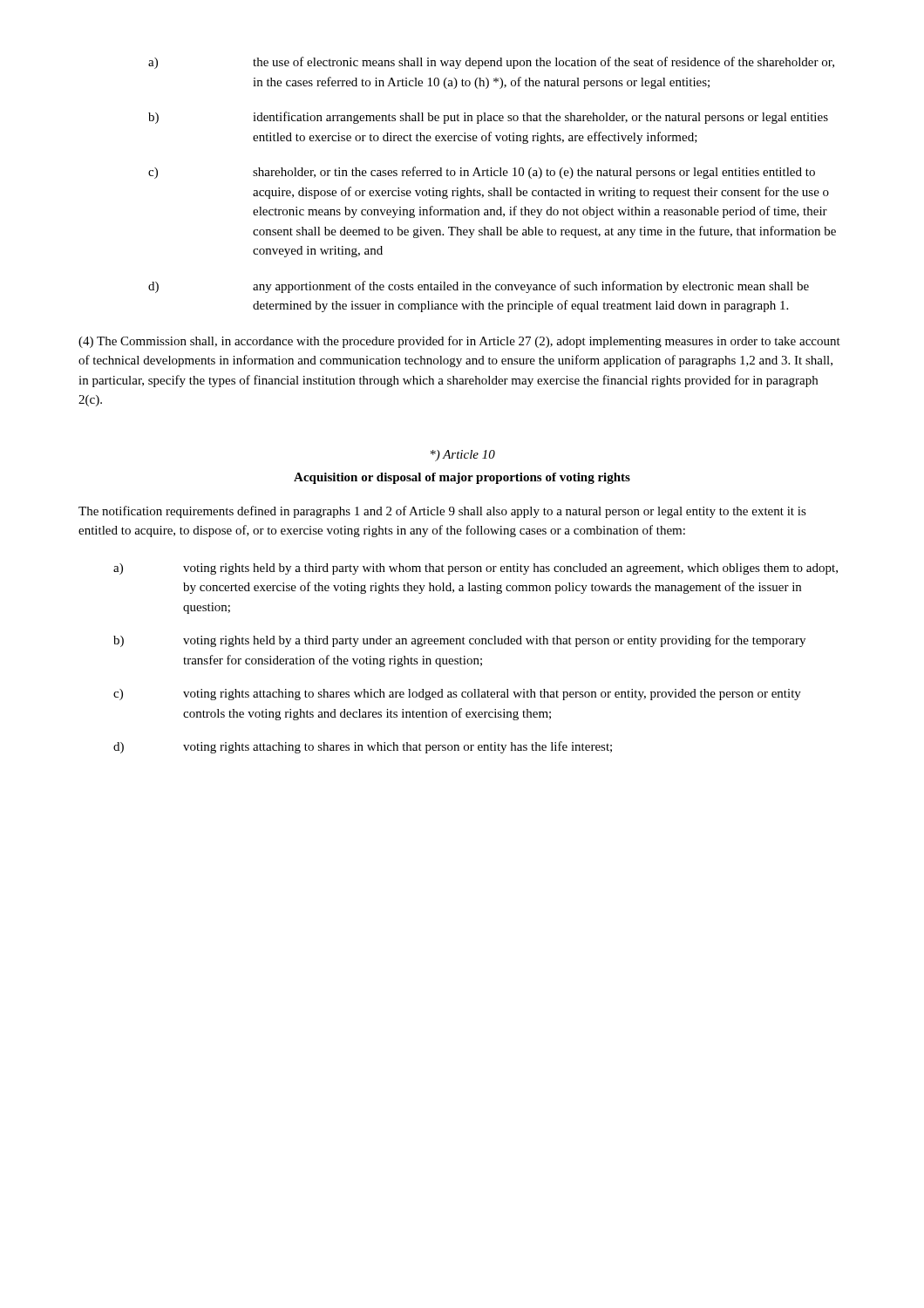Viewport: 924px width, 1308px height.
Task: Find the region starting "b) identification arrangements shall"
Action: coord(462,127)
